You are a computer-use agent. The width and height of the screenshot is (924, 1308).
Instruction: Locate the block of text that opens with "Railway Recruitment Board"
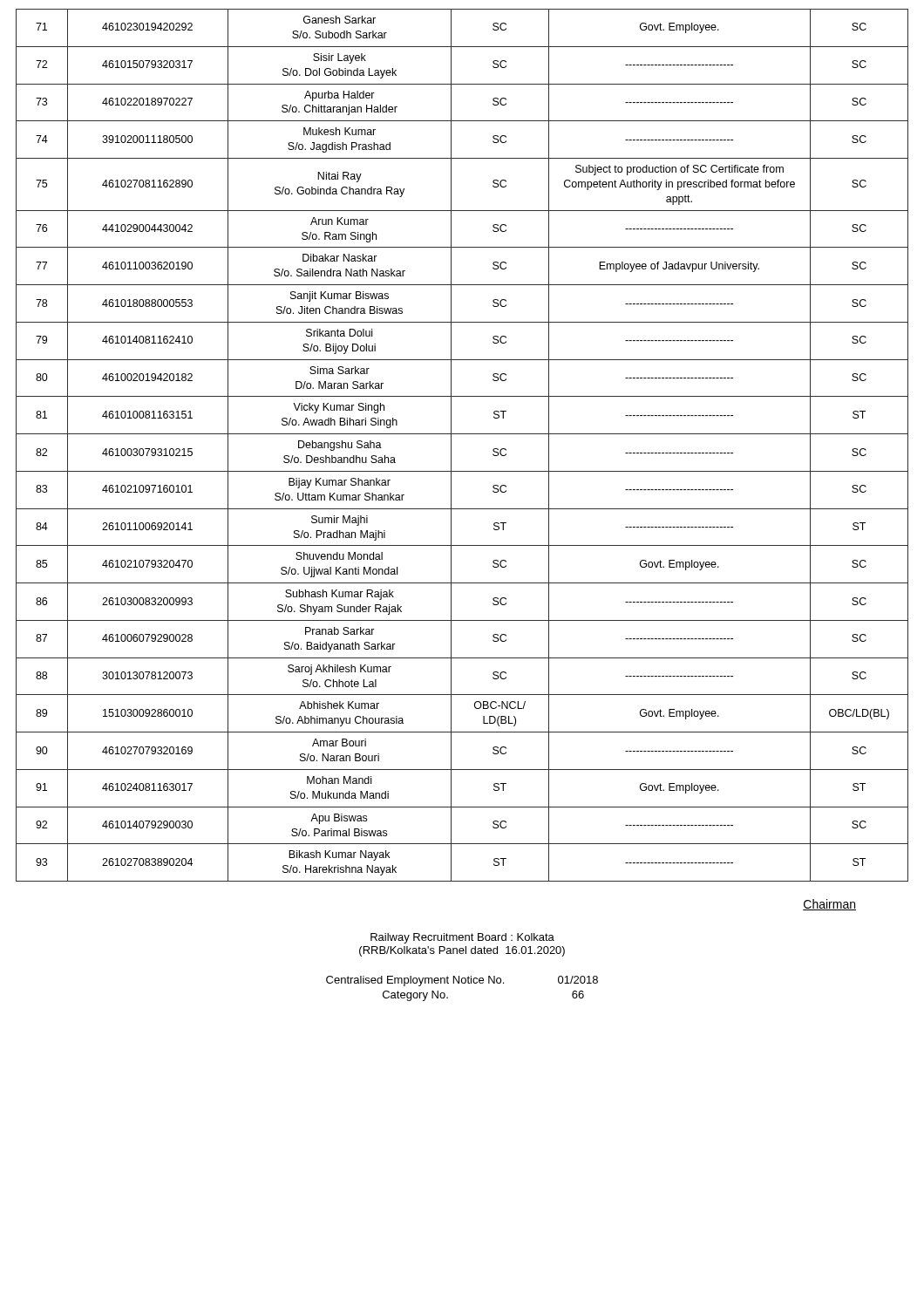(x=462, y=944)
